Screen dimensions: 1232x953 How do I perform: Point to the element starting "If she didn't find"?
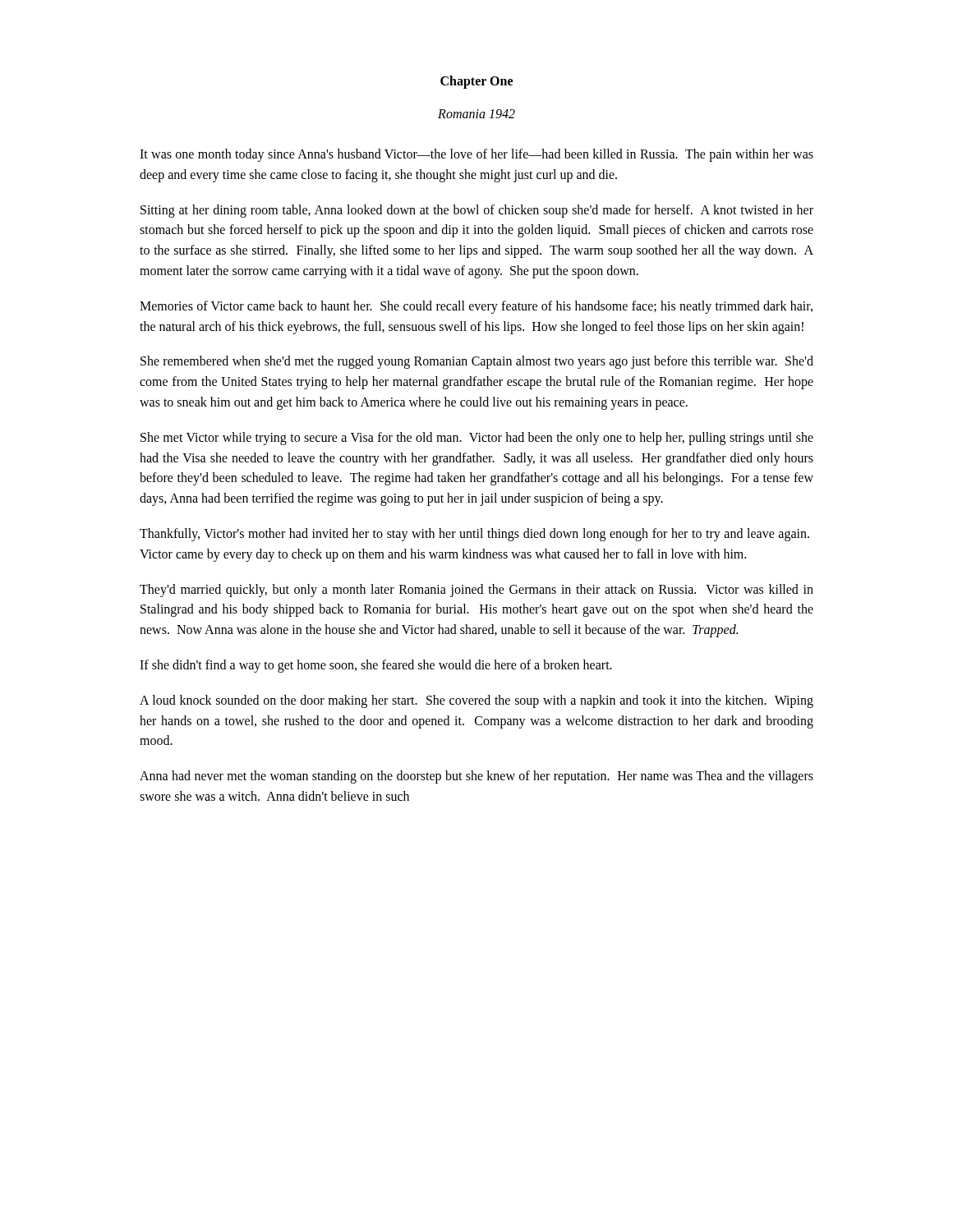(x=376, y=665)
